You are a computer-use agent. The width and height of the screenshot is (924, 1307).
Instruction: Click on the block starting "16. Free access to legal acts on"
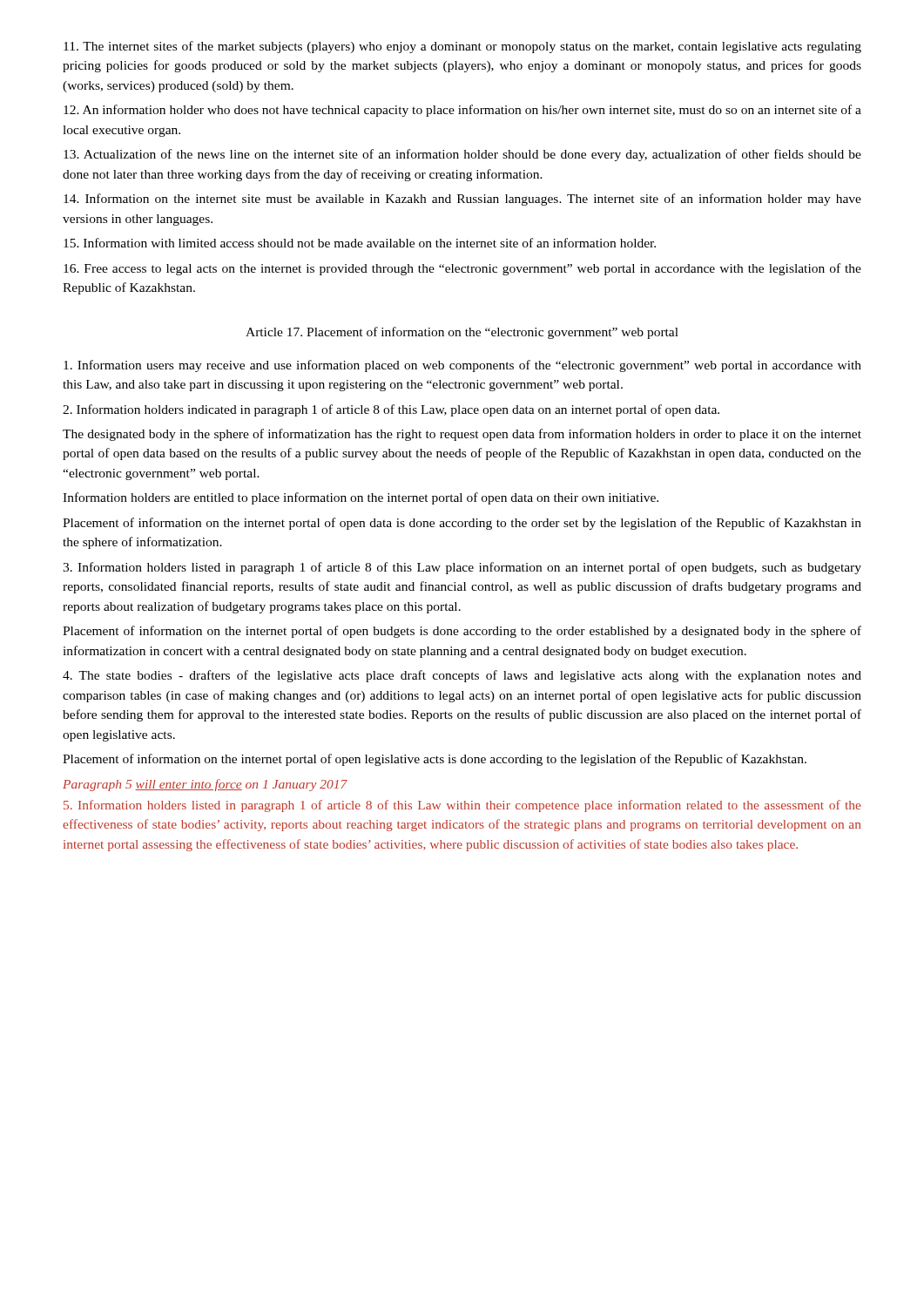(x=462, y=278)
